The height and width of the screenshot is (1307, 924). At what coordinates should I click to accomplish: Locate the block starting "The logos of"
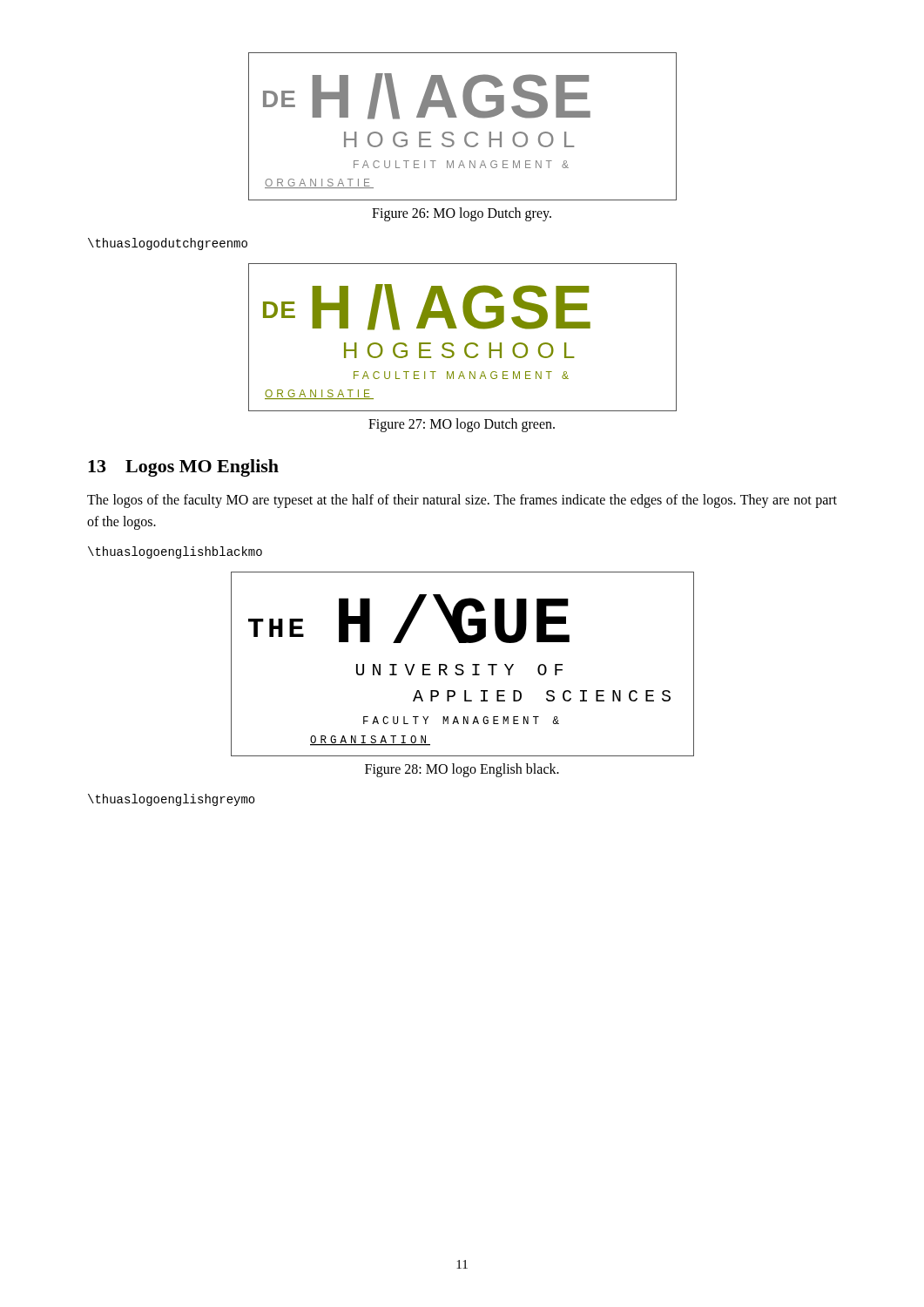(x=462, y=511)
